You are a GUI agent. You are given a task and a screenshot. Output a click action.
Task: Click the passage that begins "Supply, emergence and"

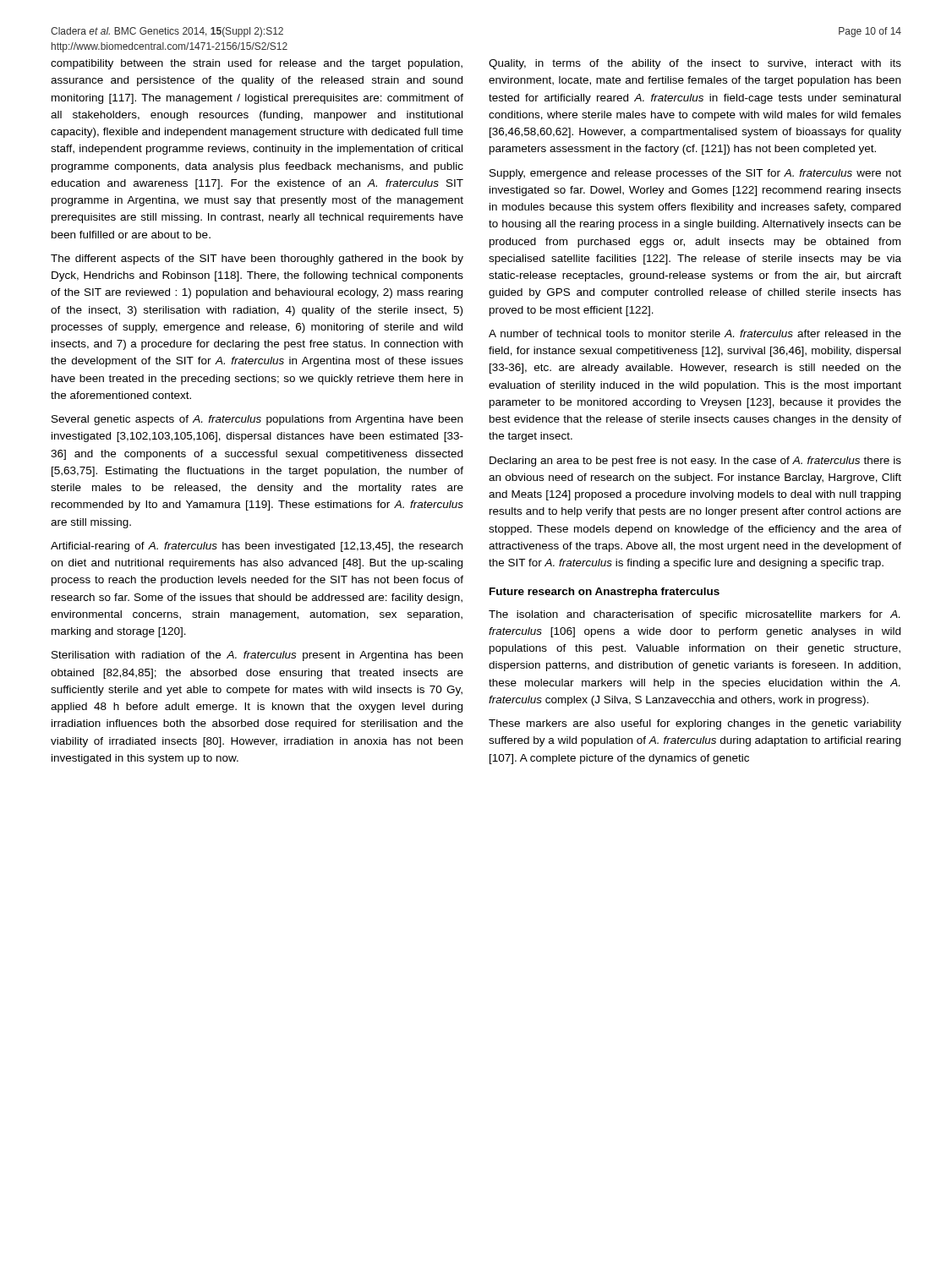coord(695,241)
